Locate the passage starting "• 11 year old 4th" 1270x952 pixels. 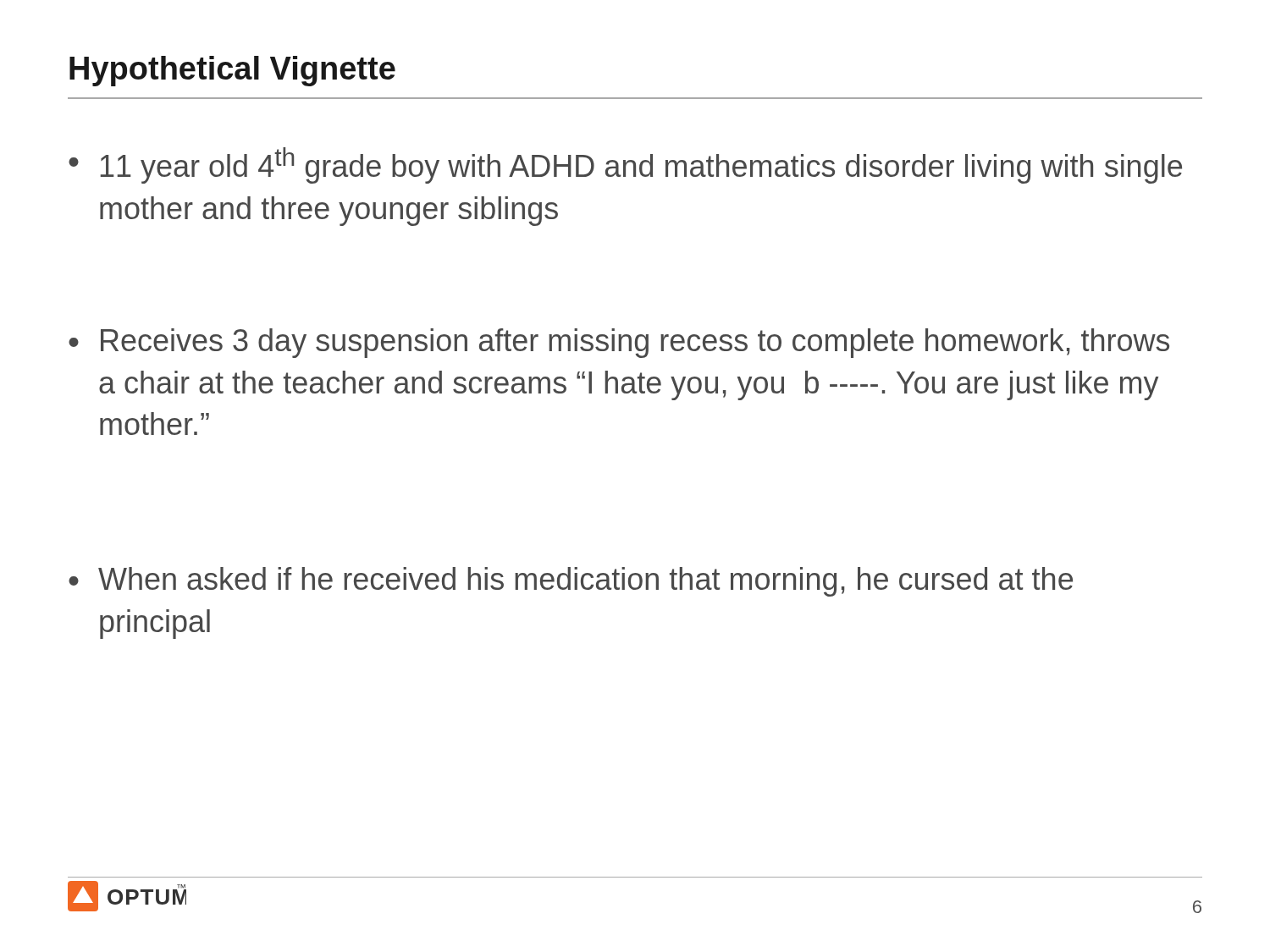click(x=626, y=185)
